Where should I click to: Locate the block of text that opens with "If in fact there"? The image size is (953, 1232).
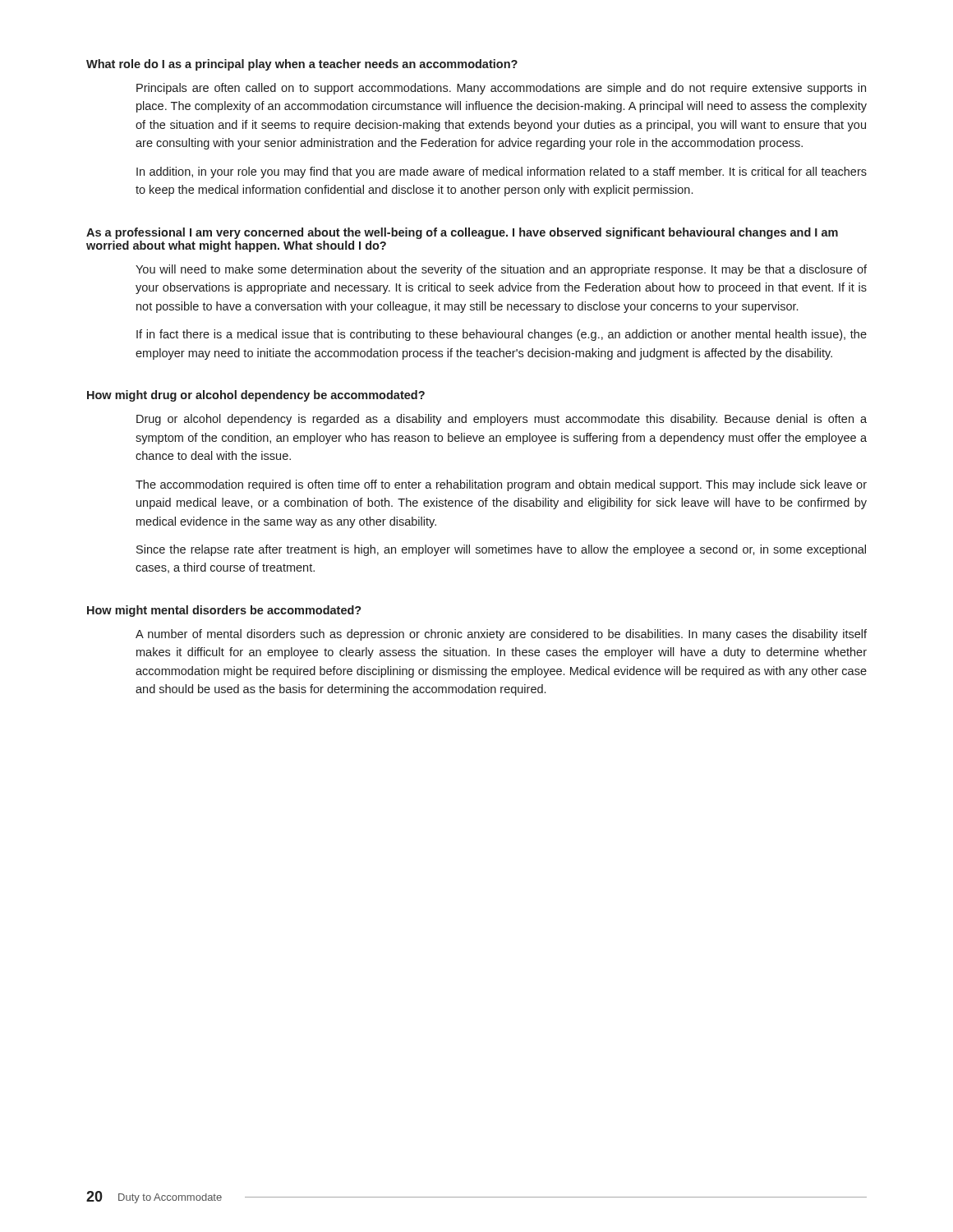(x=501, y=344)
